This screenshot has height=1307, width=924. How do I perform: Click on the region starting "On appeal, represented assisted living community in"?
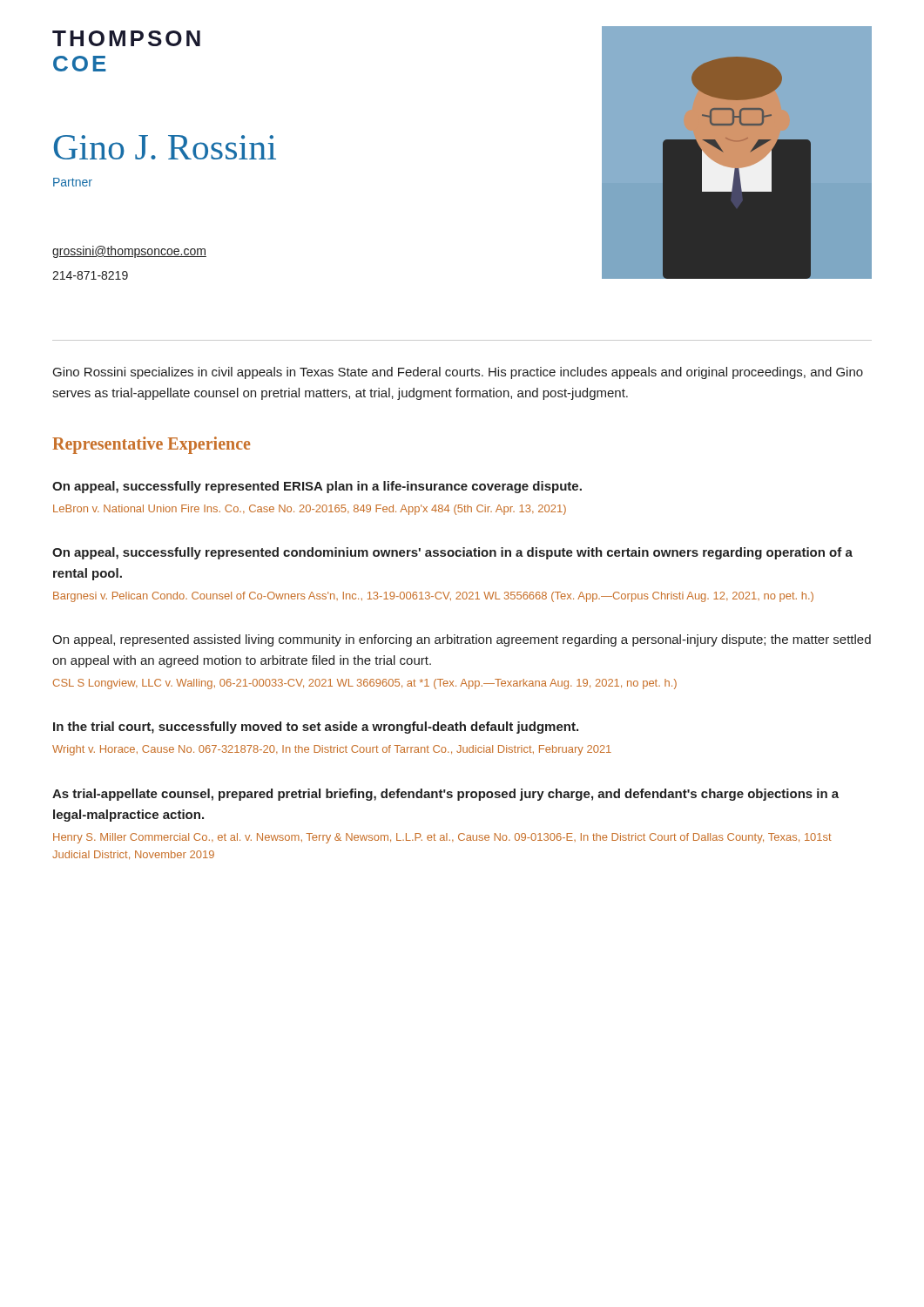462,640
